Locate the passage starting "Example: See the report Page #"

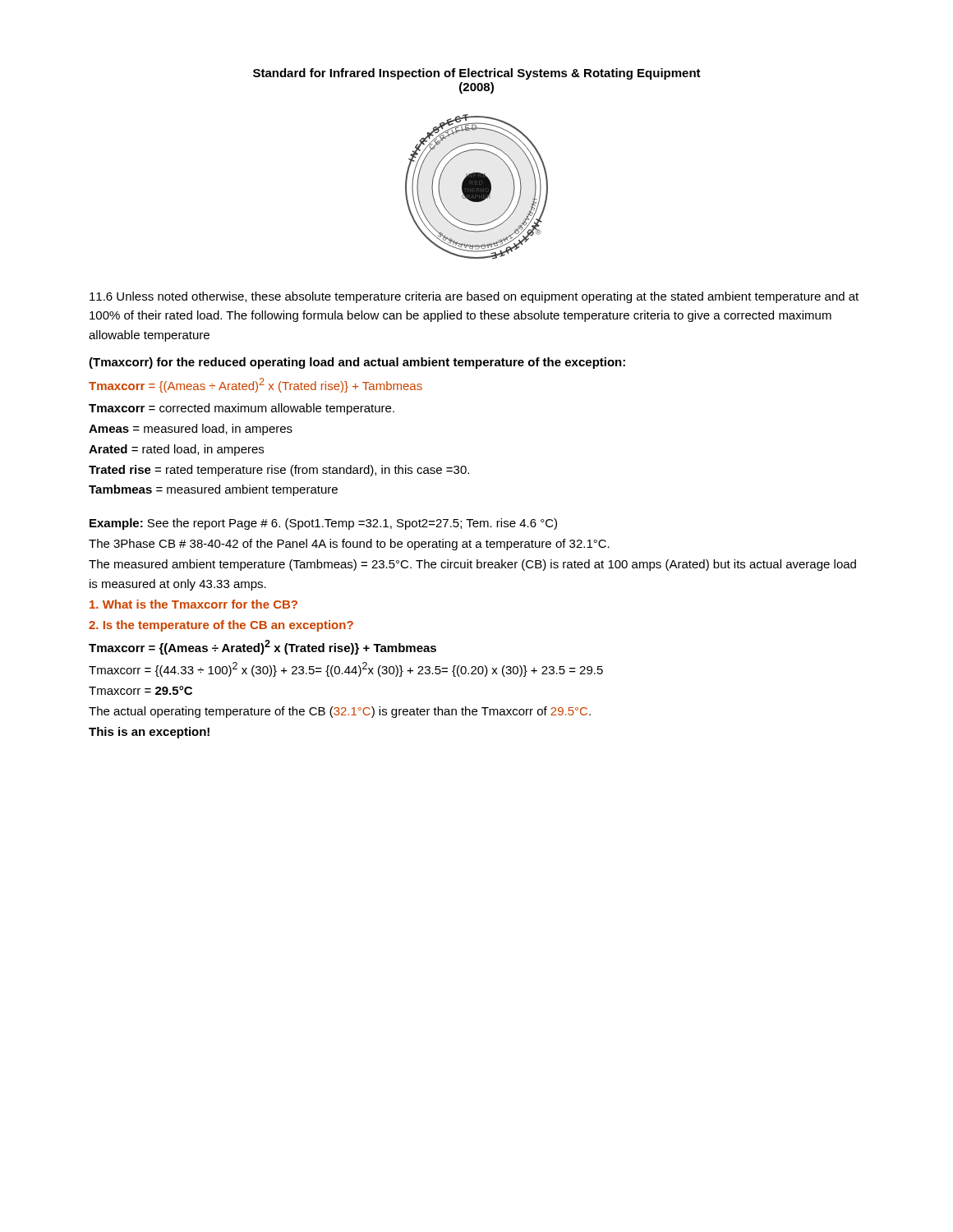click(x=323, y=523)
